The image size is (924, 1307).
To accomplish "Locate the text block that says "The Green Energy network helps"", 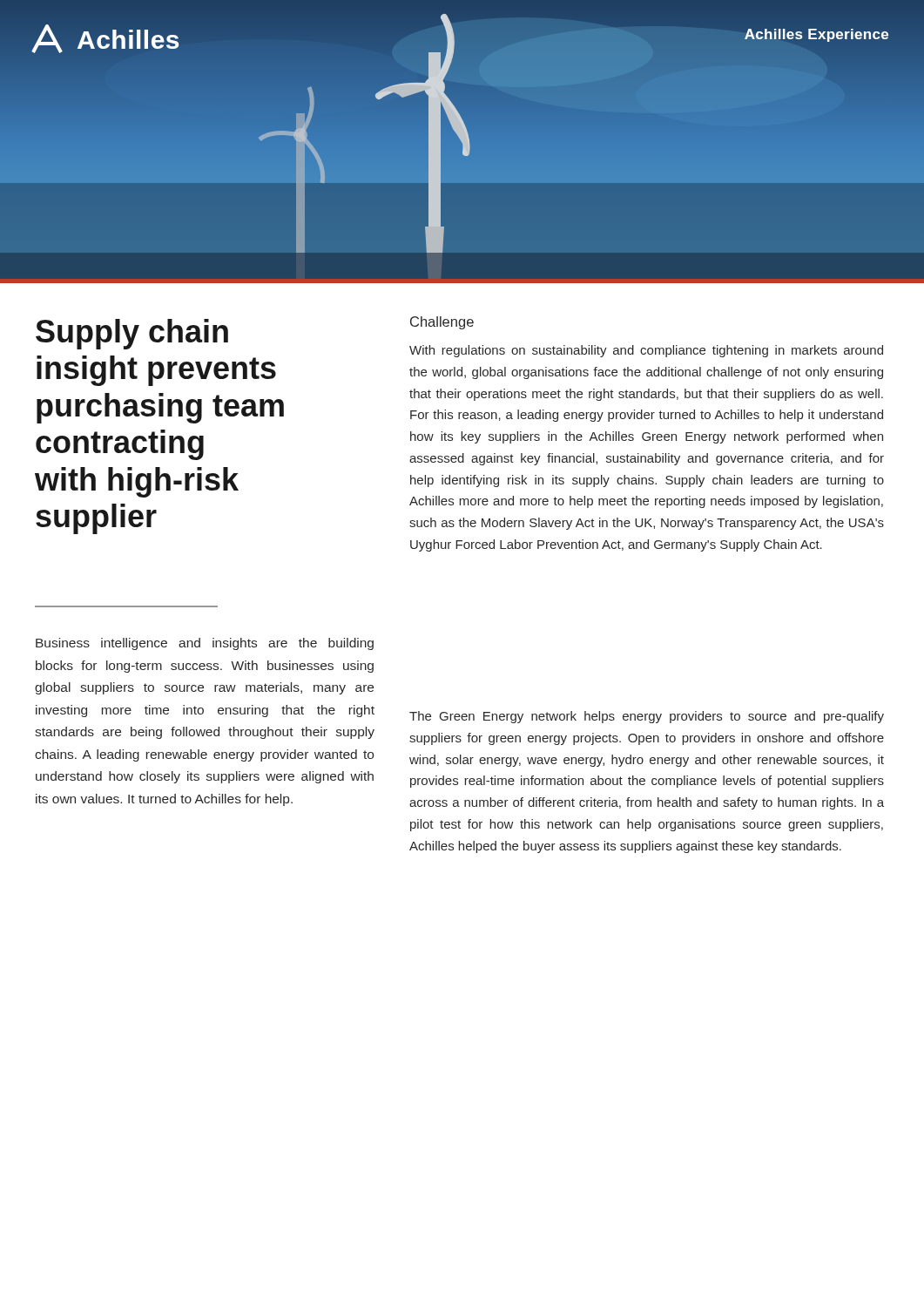I will pyautogui.click(x=647, y=780).
